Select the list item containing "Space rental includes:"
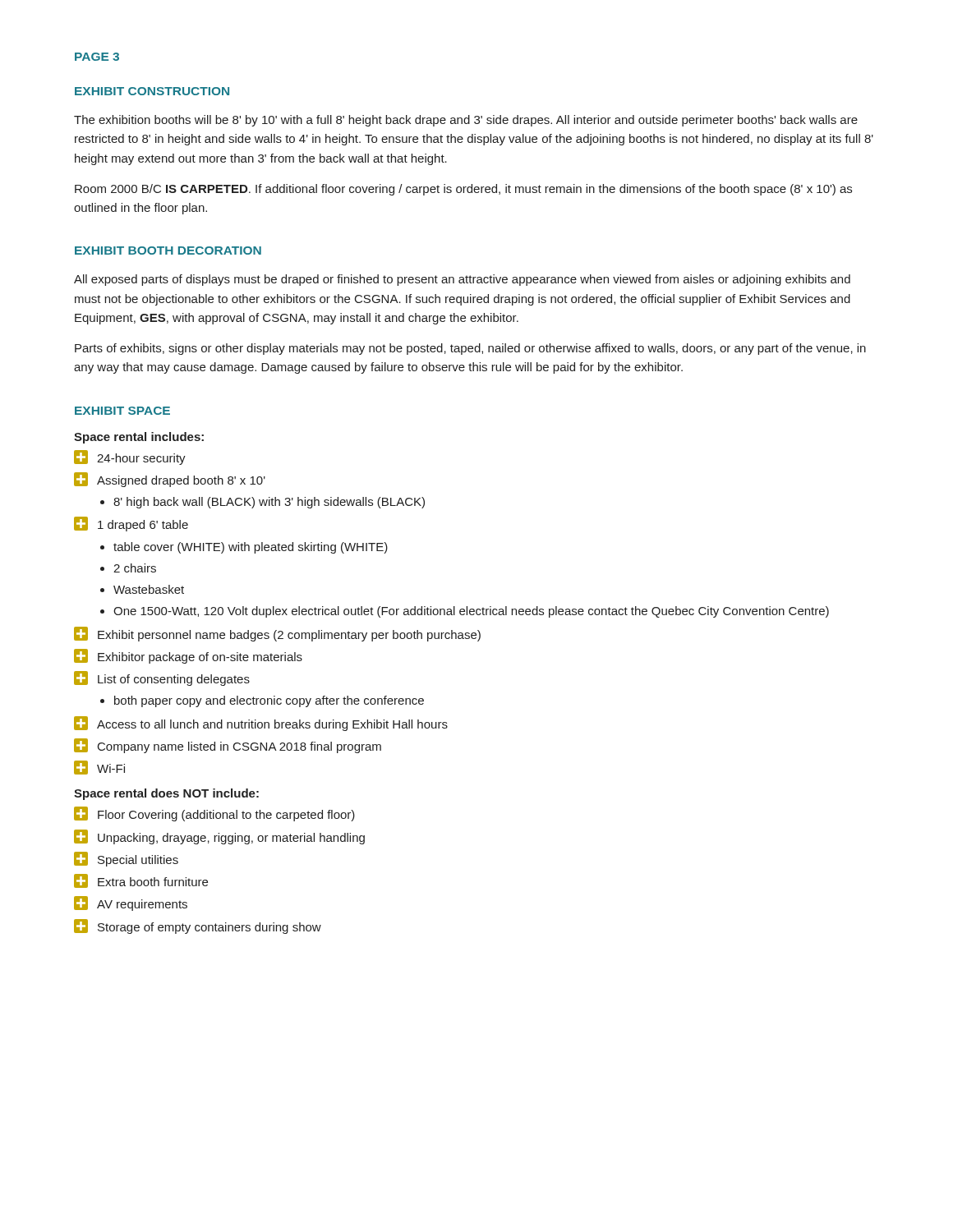Viewport: 953px width, 1232px height. [139, 436]
